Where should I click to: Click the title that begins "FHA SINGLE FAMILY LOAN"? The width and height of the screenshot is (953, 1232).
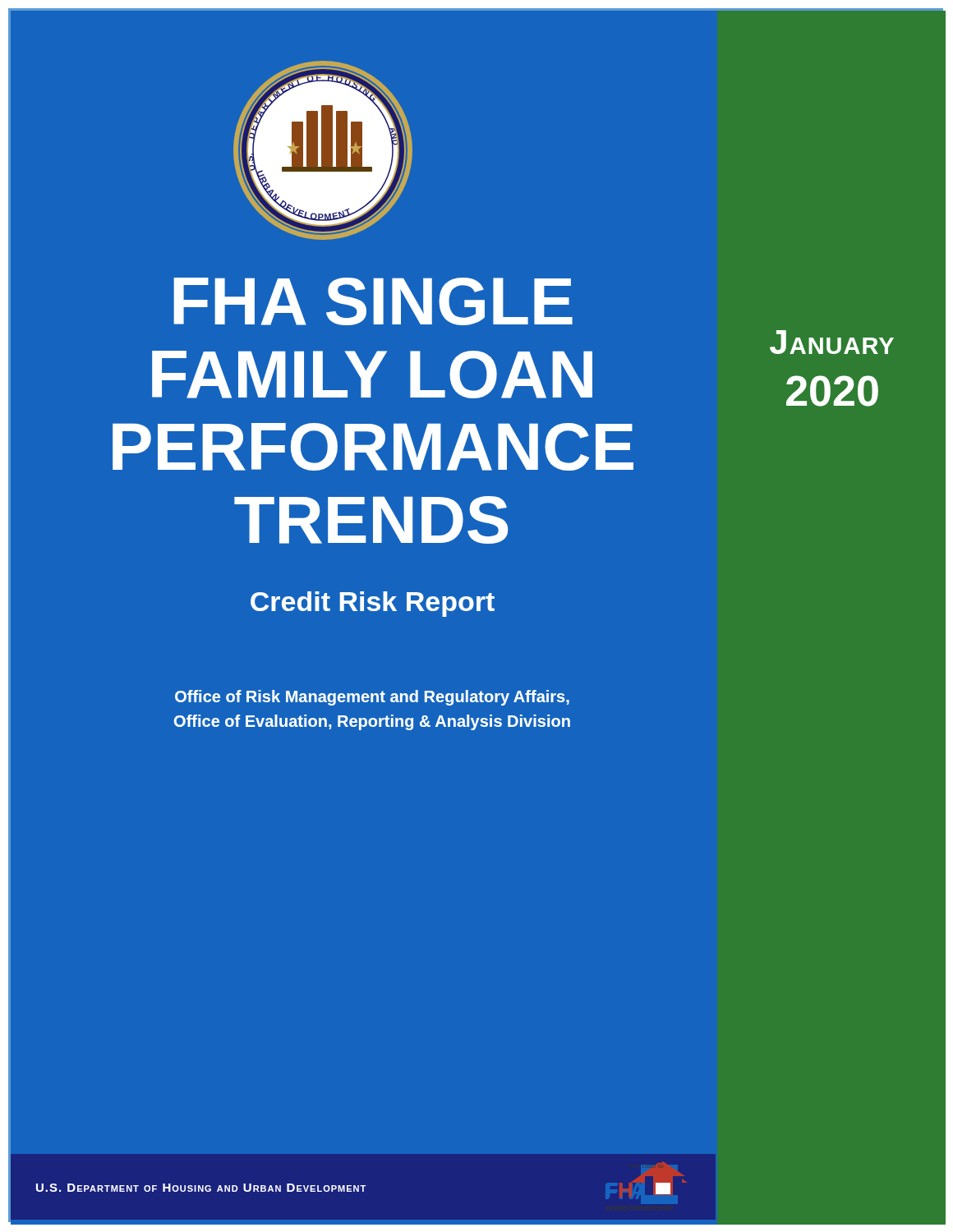point(372,411)
